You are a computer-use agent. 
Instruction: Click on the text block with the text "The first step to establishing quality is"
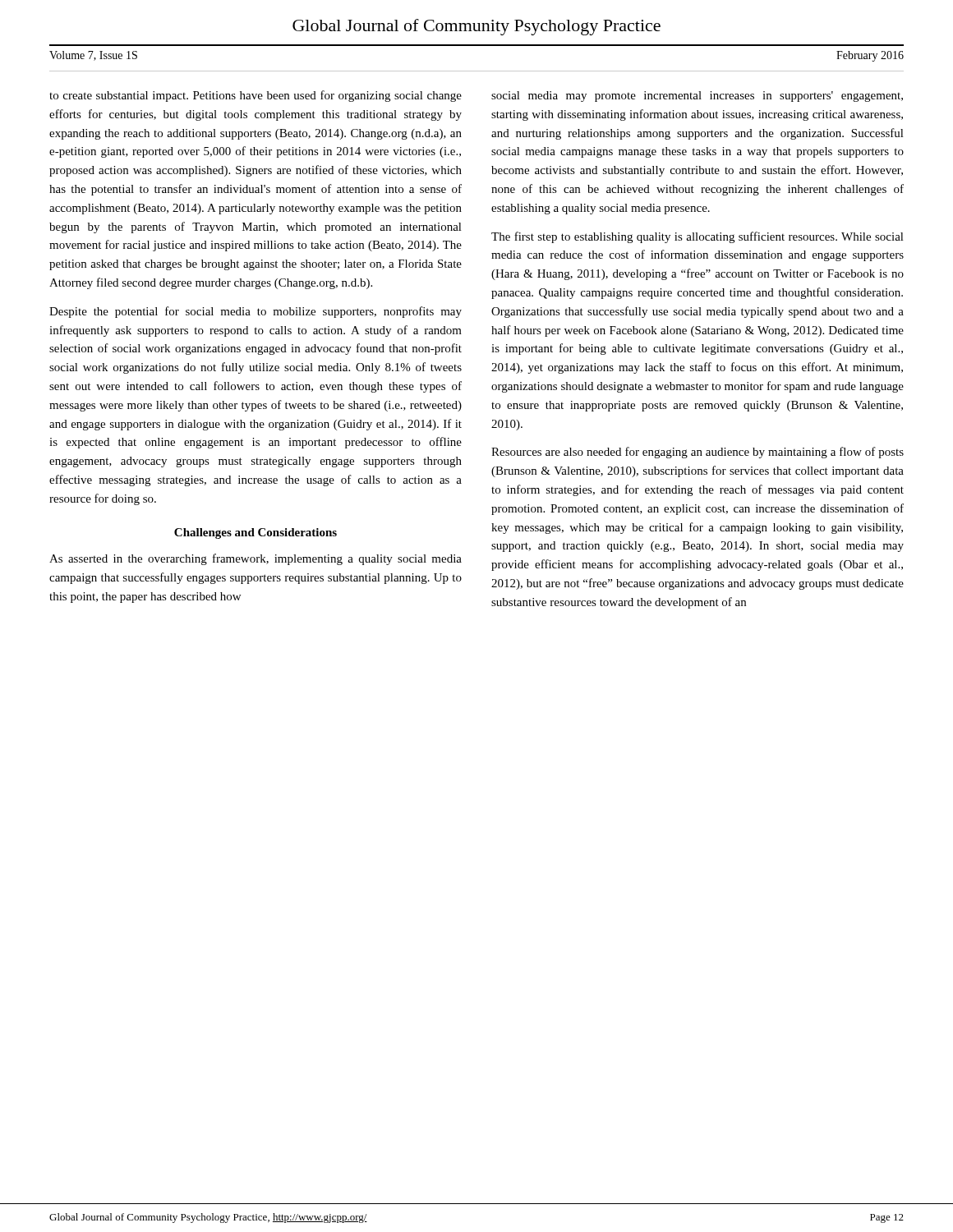pos(698,330)
